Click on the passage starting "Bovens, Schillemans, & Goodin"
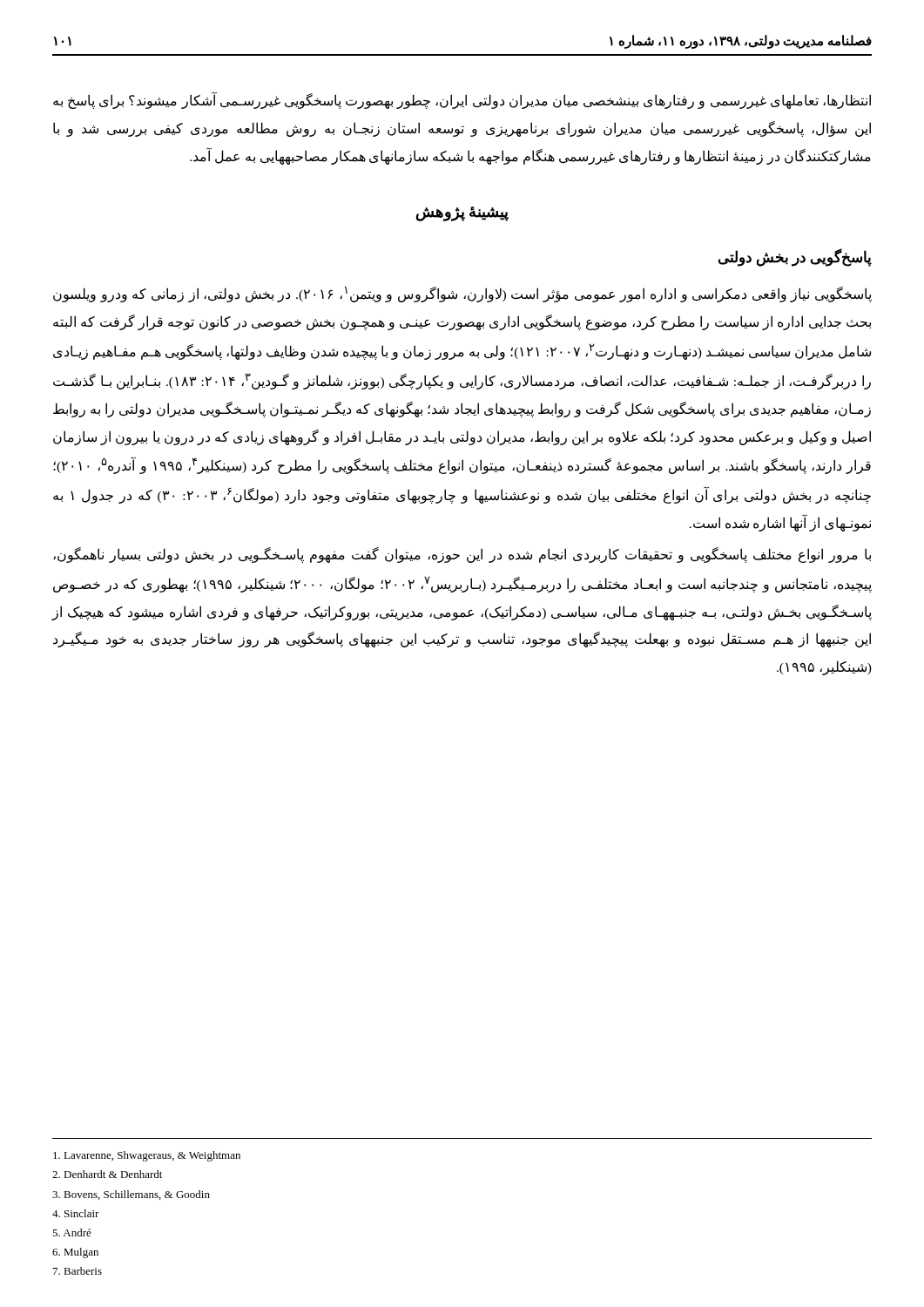This screenshot has width=924, height=1307. 131,1194
